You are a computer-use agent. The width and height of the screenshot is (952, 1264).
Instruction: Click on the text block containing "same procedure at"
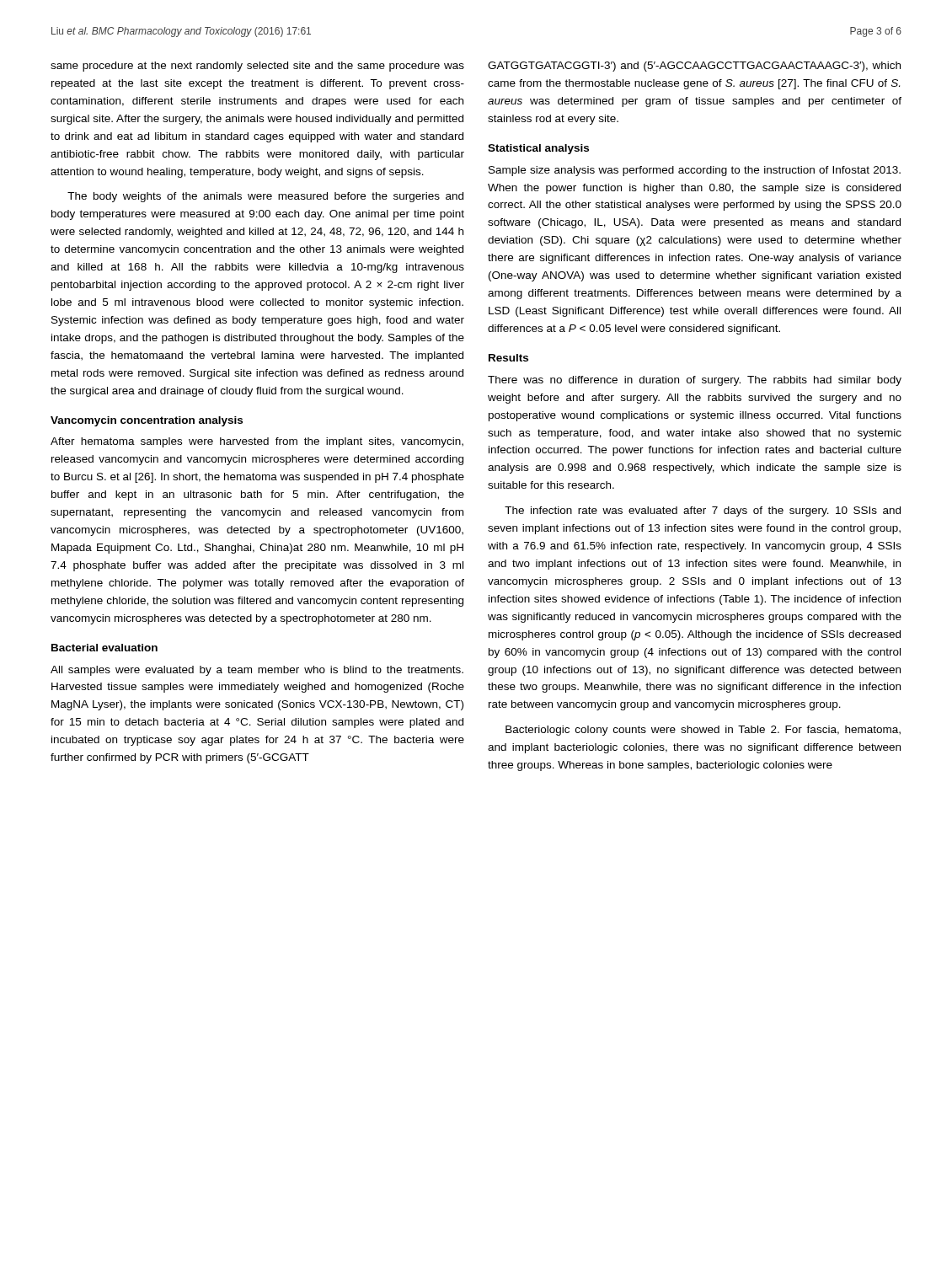click(257, 229)
